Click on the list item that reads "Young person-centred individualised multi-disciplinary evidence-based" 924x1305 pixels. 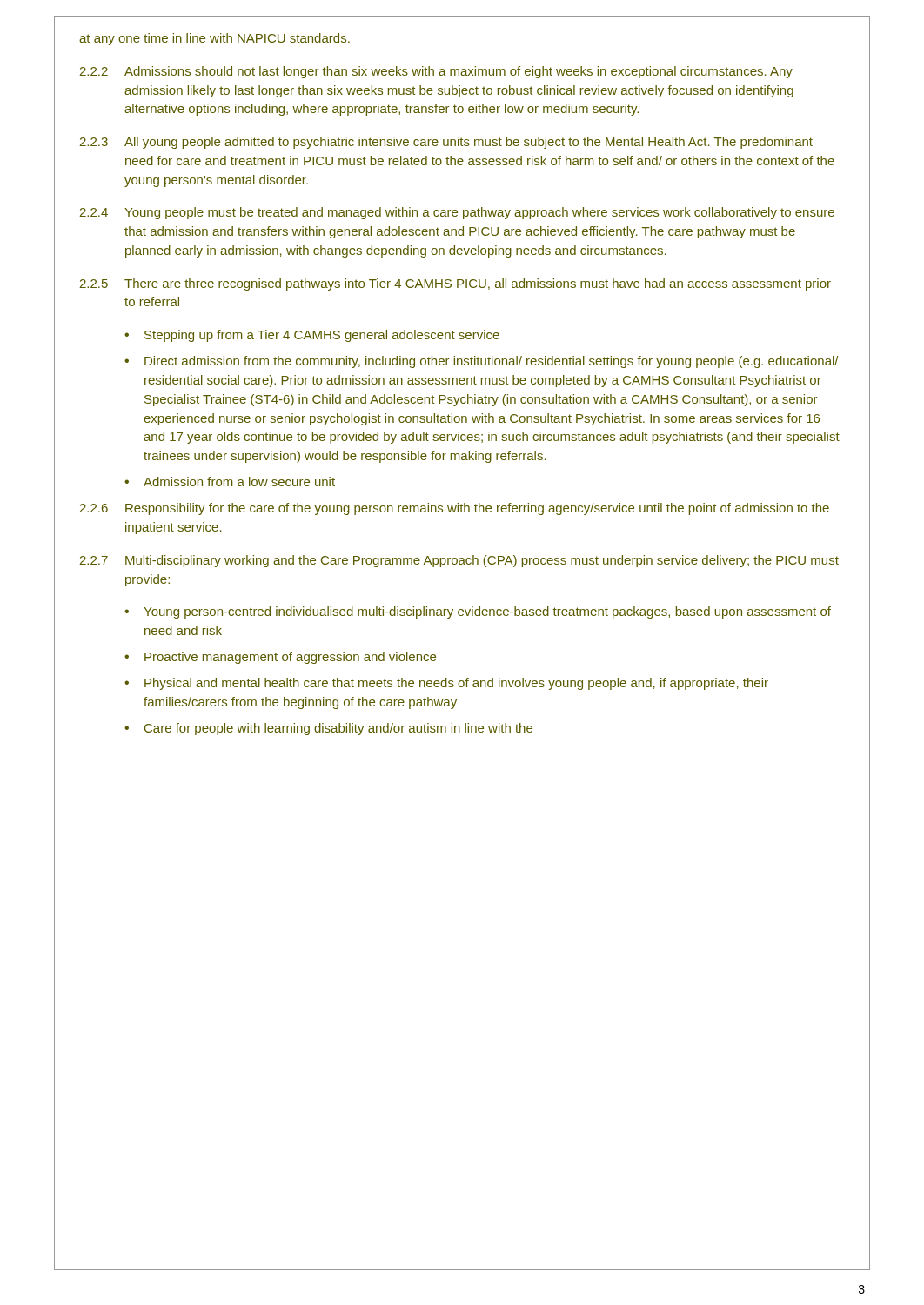[494, 621]
